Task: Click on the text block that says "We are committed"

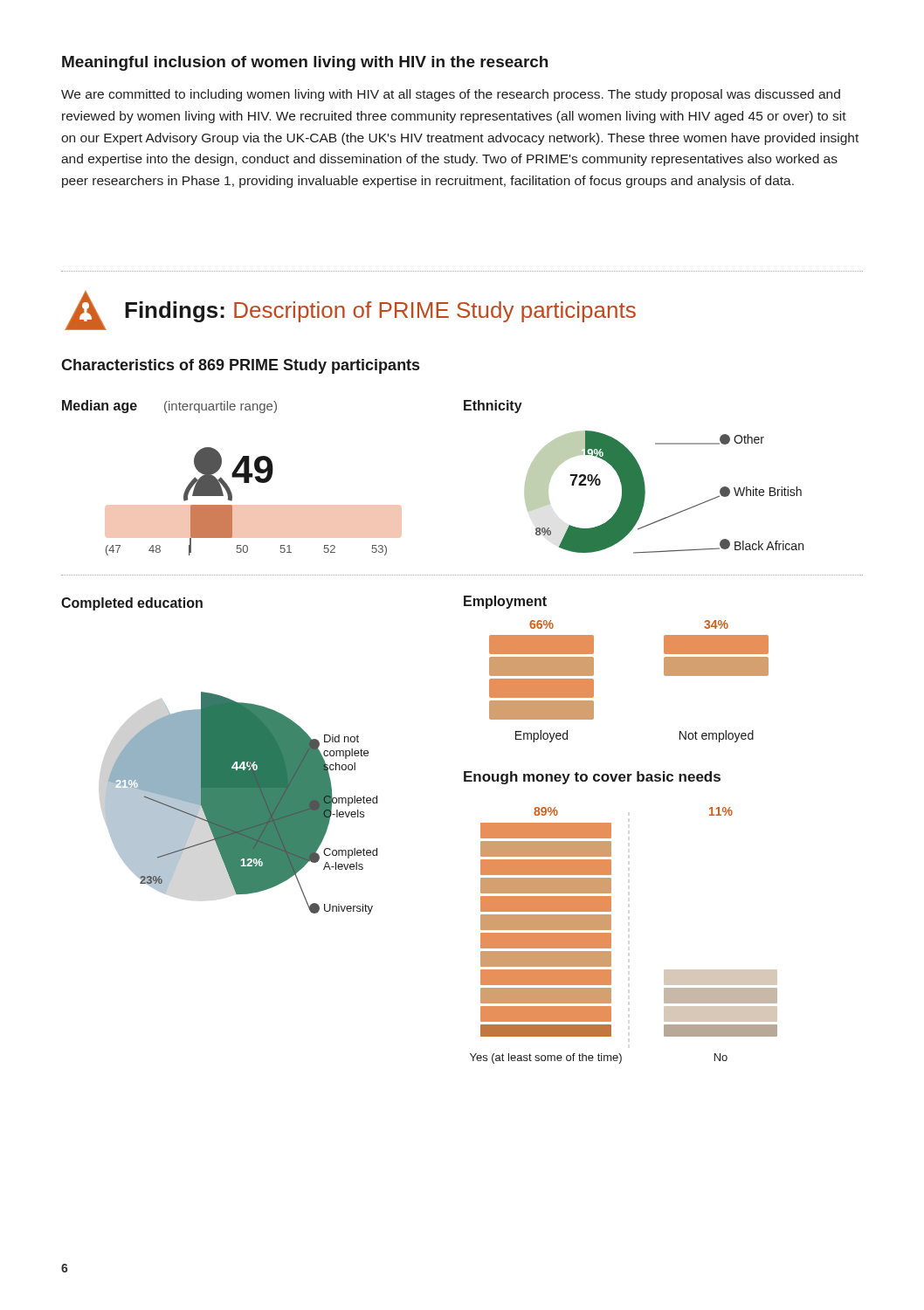Action: (460, 137)
